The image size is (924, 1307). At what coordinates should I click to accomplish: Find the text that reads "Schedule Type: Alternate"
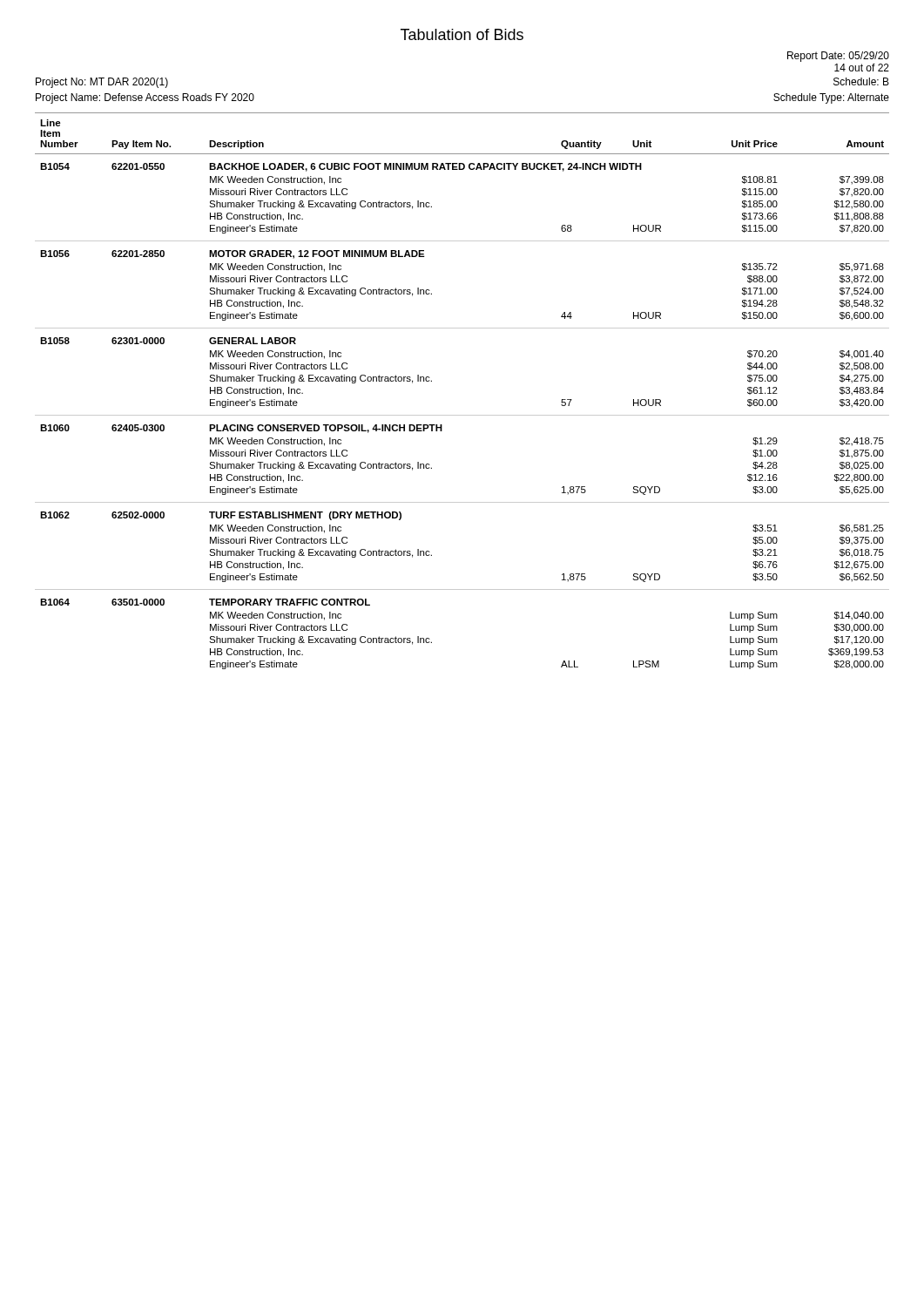pos(831,98)
